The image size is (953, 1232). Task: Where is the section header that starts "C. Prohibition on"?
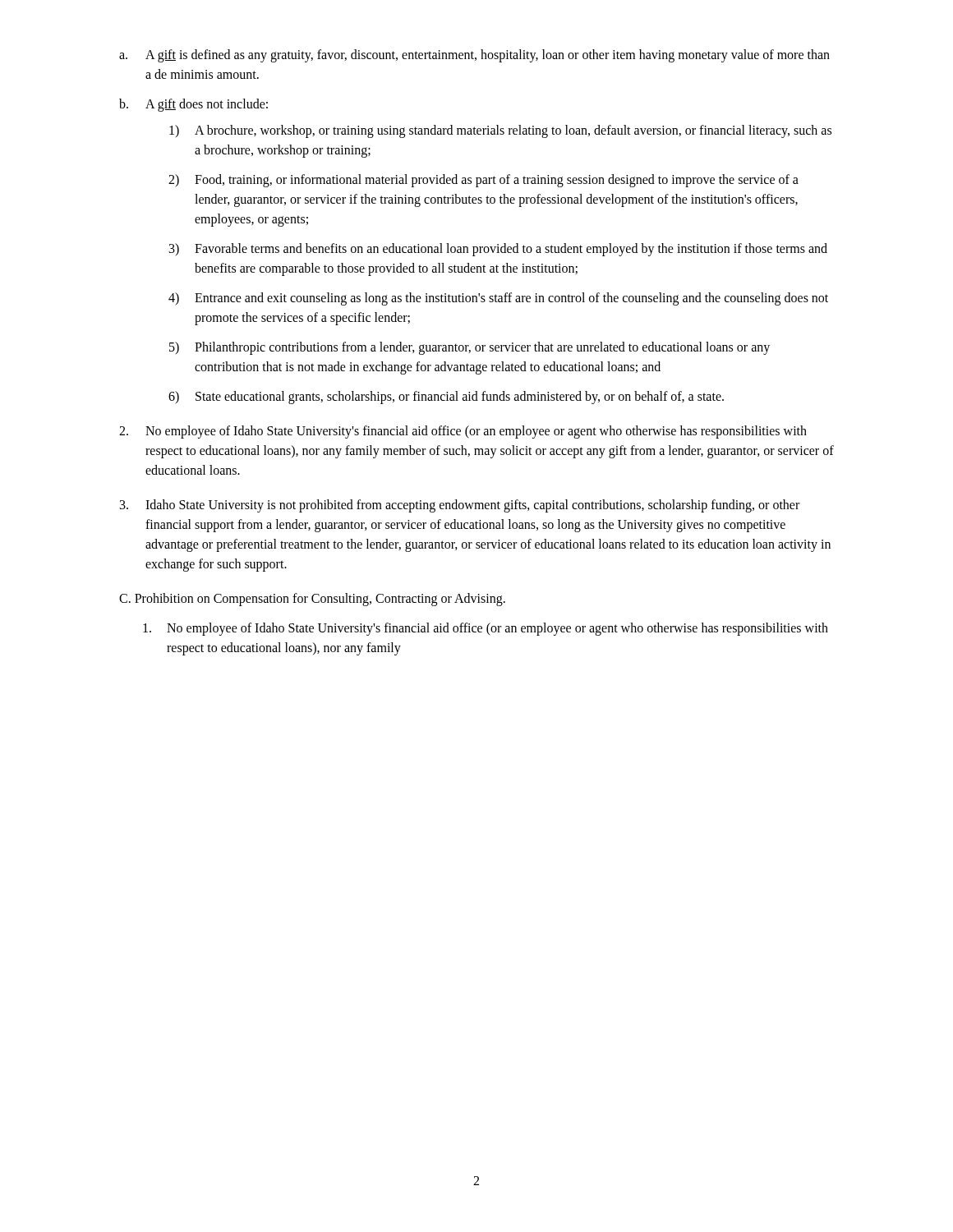click(x=312, y=598)
